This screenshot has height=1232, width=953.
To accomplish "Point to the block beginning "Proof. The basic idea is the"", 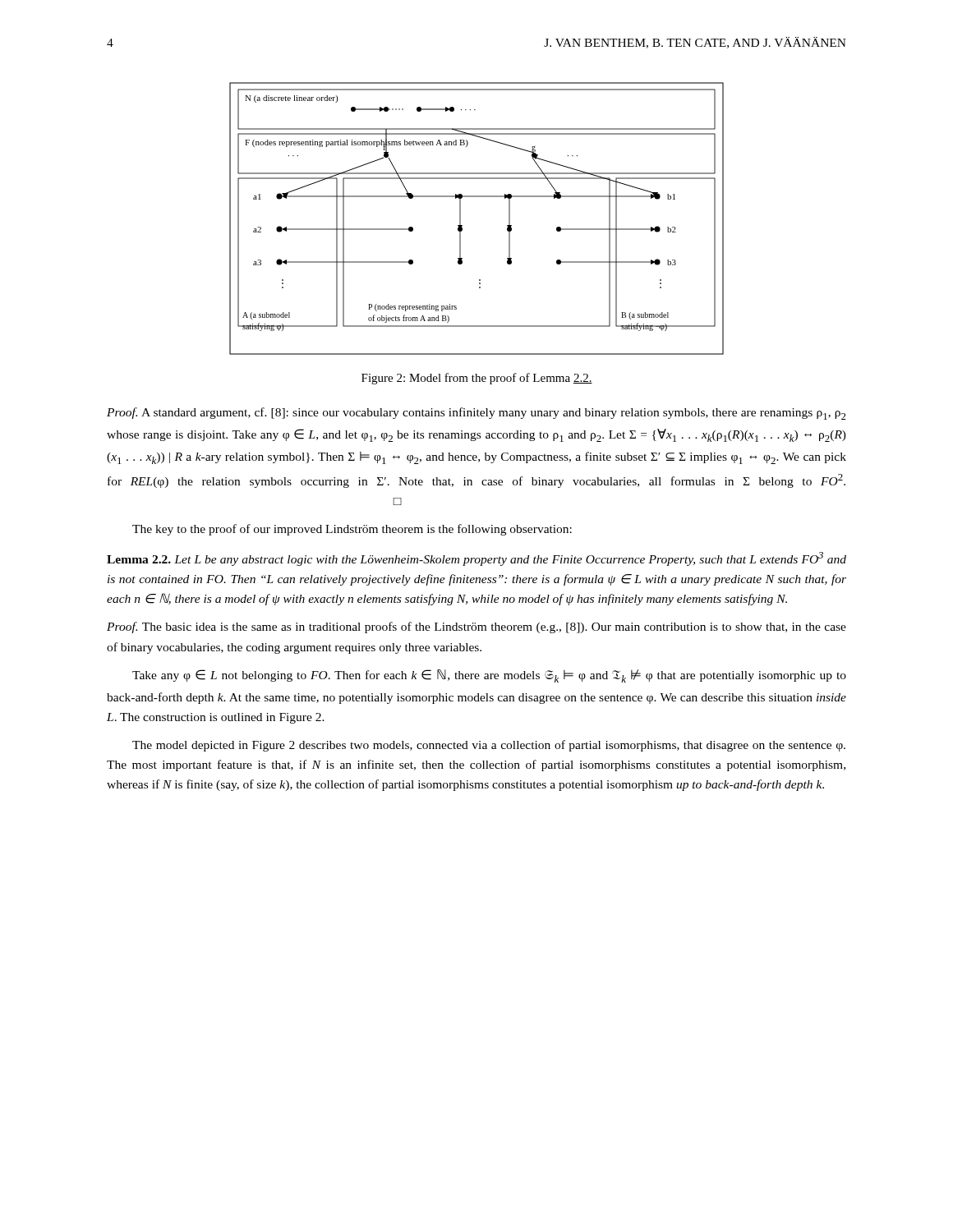I will [x=476, y=637].
